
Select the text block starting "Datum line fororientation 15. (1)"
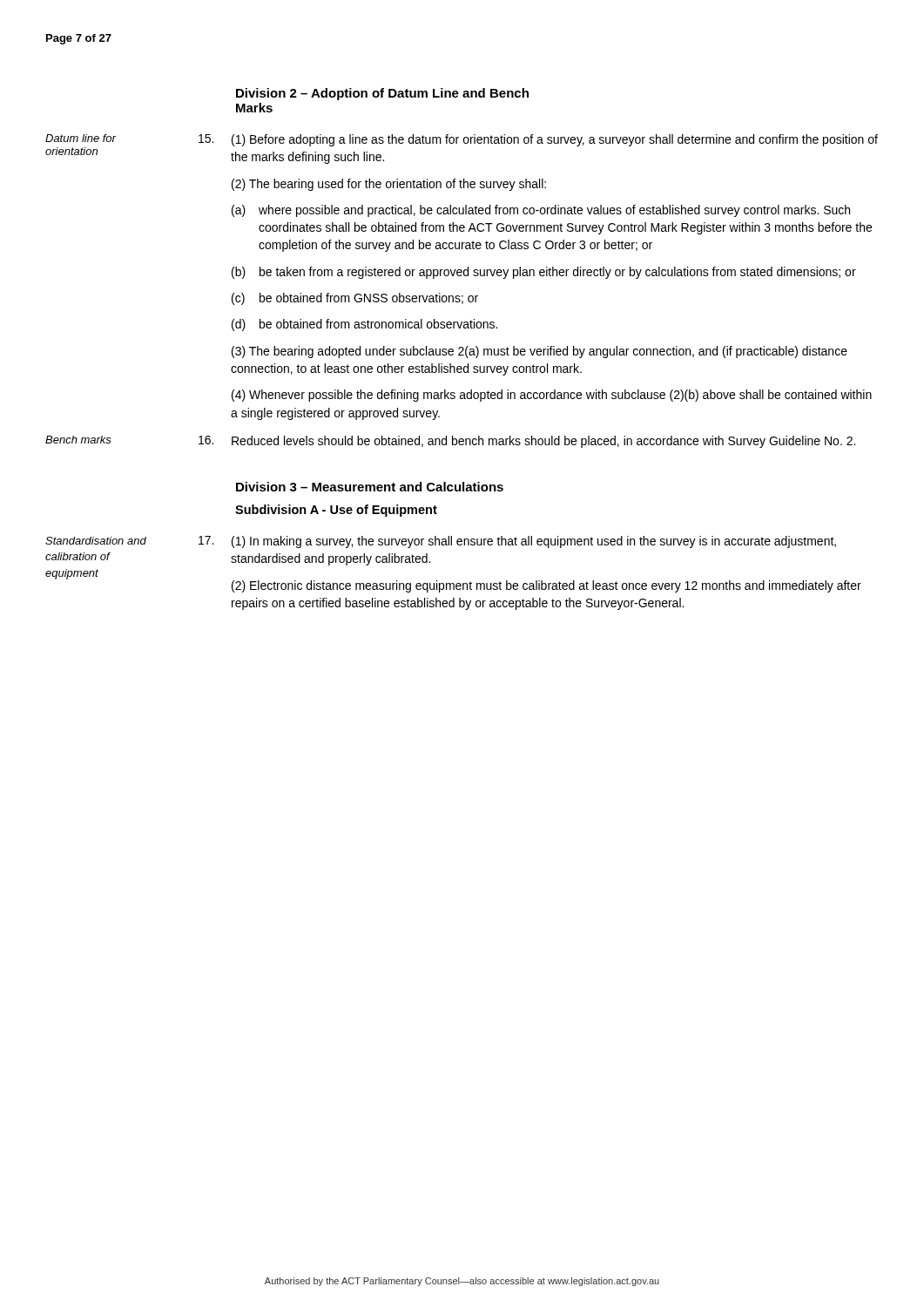(462, 276)
